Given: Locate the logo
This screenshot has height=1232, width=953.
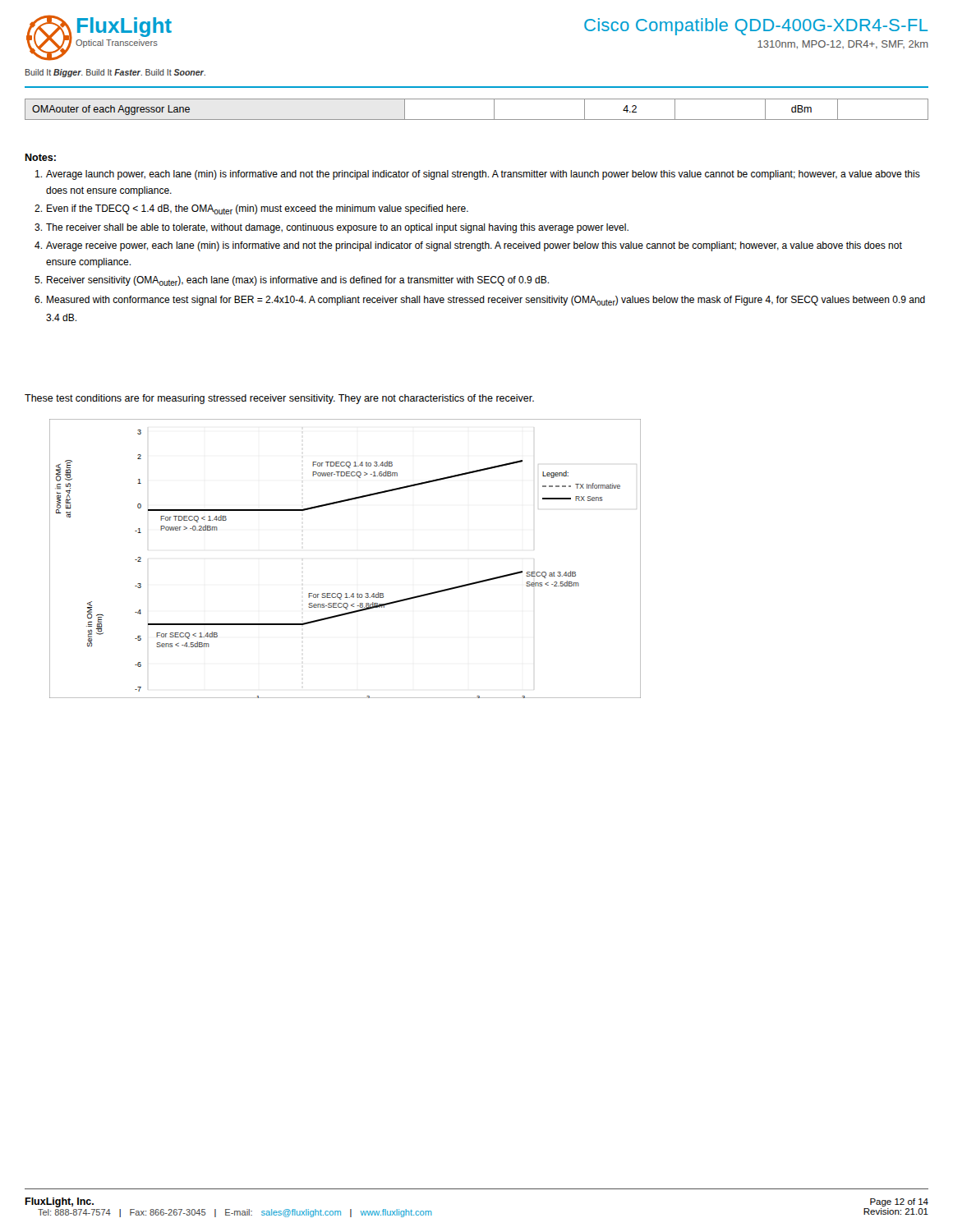Looking at the screenshot, I should (x=115, y=46).
